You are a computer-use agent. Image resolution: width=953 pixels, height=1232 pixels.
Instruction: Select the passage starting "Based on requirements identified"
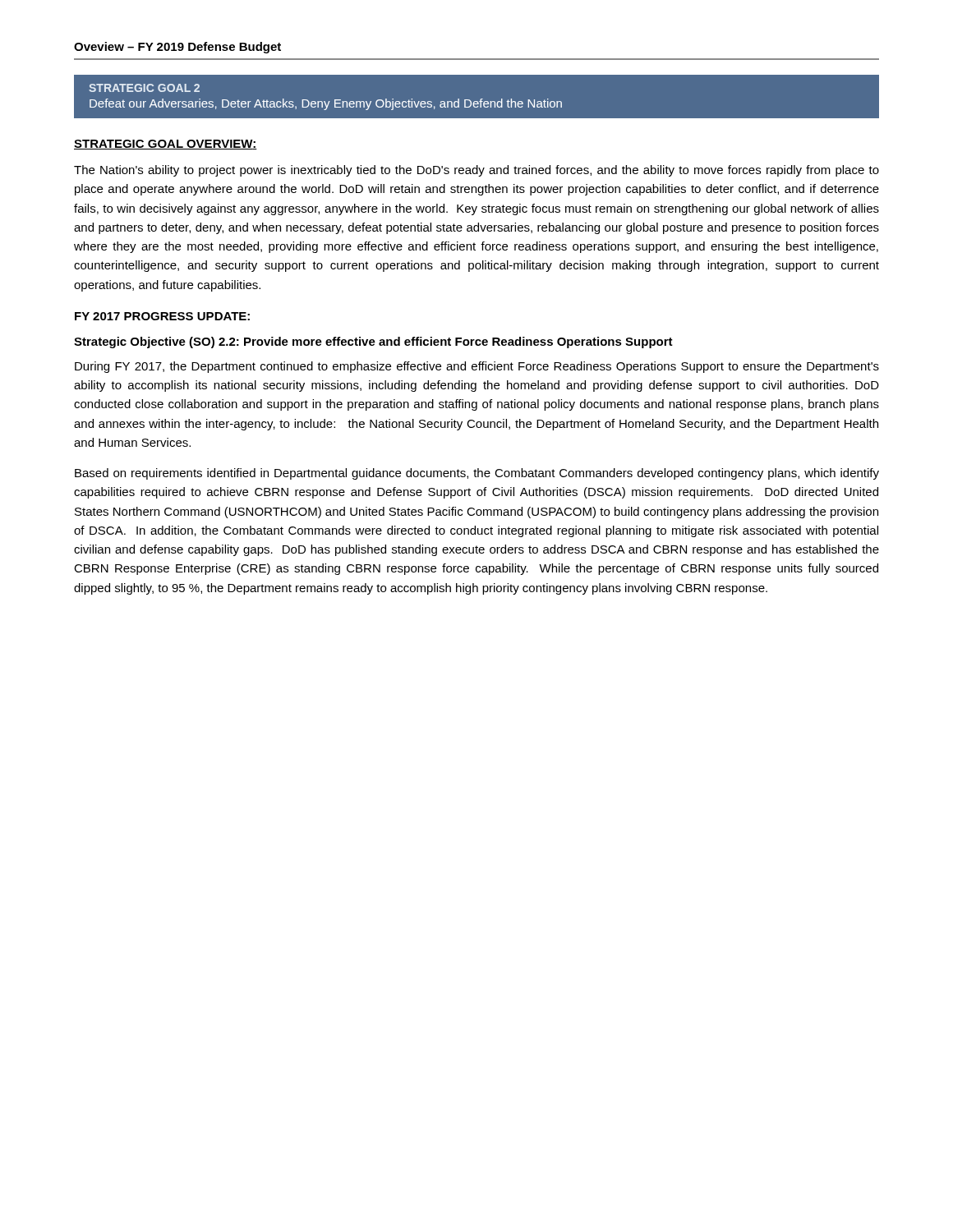pos(476,530)
